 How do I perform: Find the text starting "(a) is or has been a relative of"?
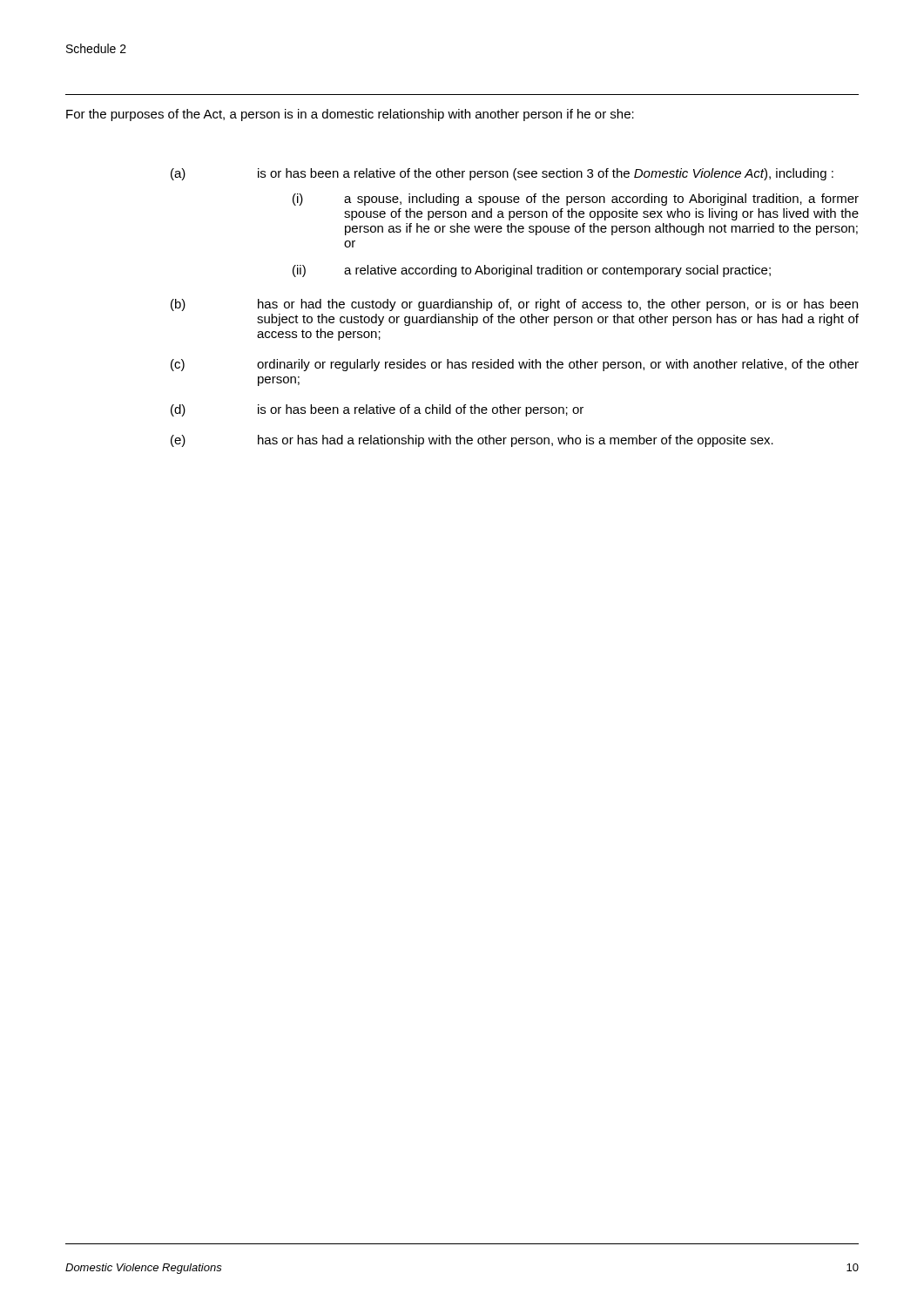(462, 227)
